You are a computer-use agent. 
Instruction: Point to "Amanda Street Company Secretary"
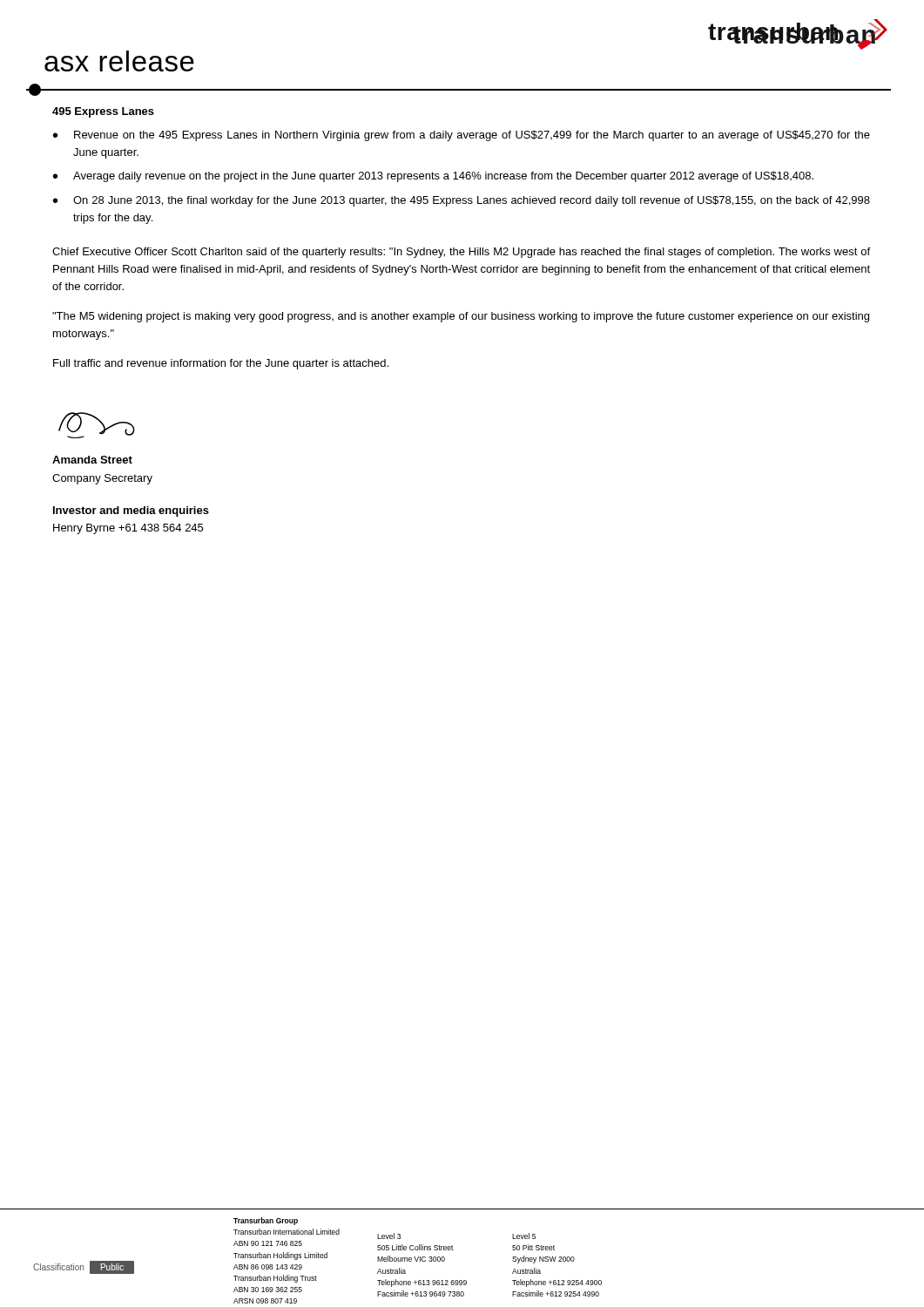click(102, 469)
